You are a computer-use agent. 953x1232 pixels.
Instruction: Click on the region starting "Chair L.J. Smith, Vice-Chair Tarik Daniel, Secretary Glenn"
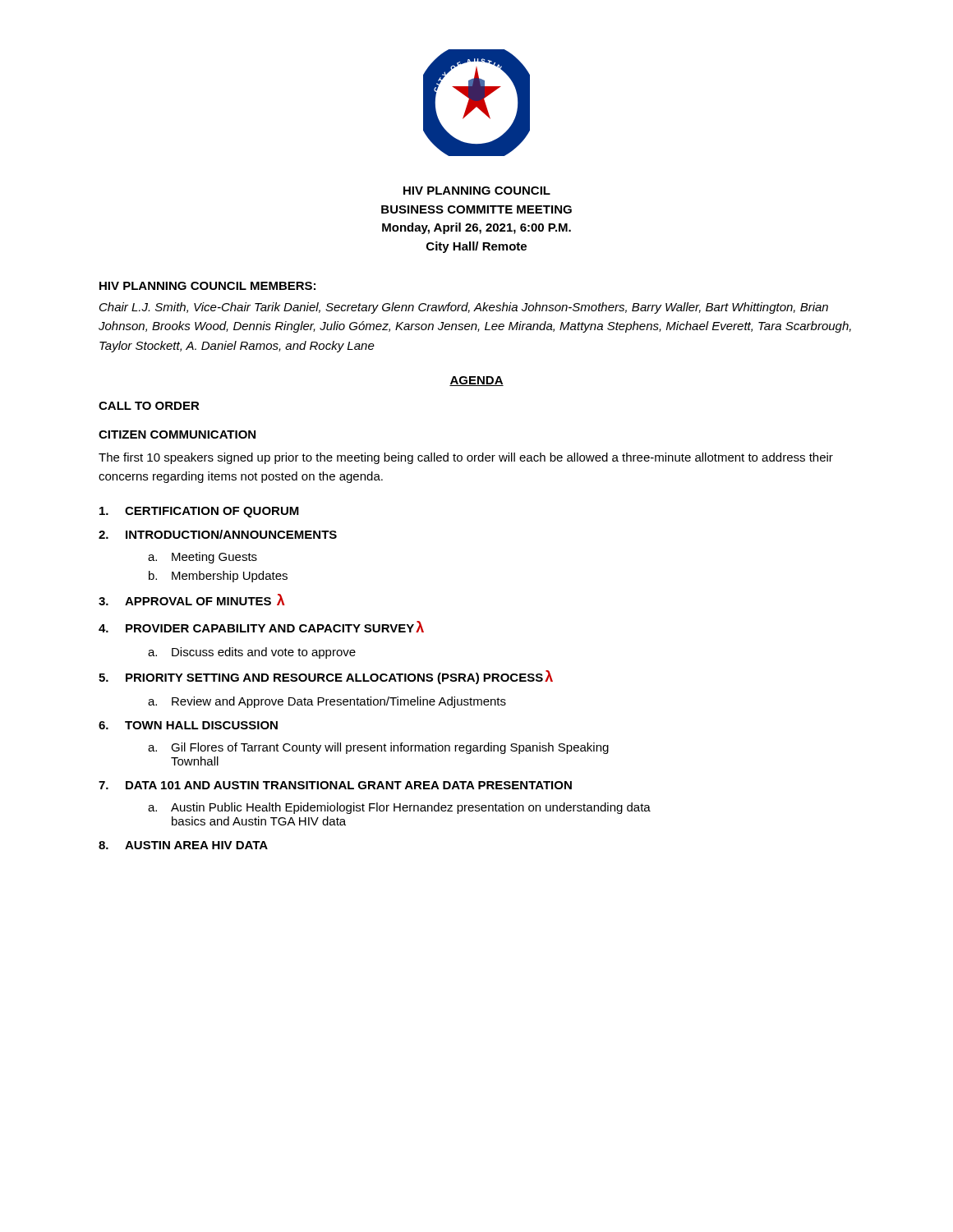tap(476, 326)
